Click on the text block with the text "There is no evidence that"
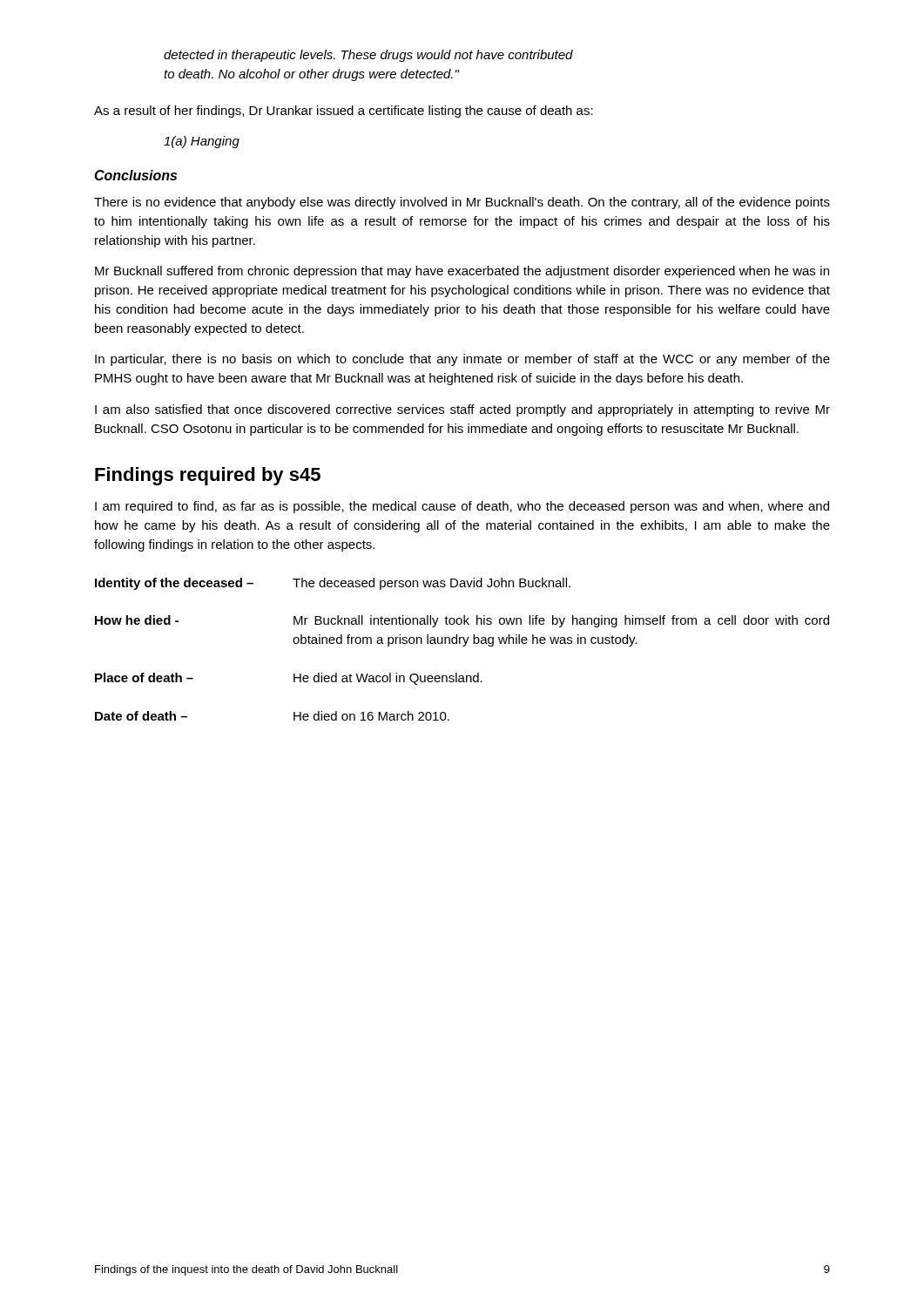The height and width of the screenshot is (1307, 924). point(462,221)
